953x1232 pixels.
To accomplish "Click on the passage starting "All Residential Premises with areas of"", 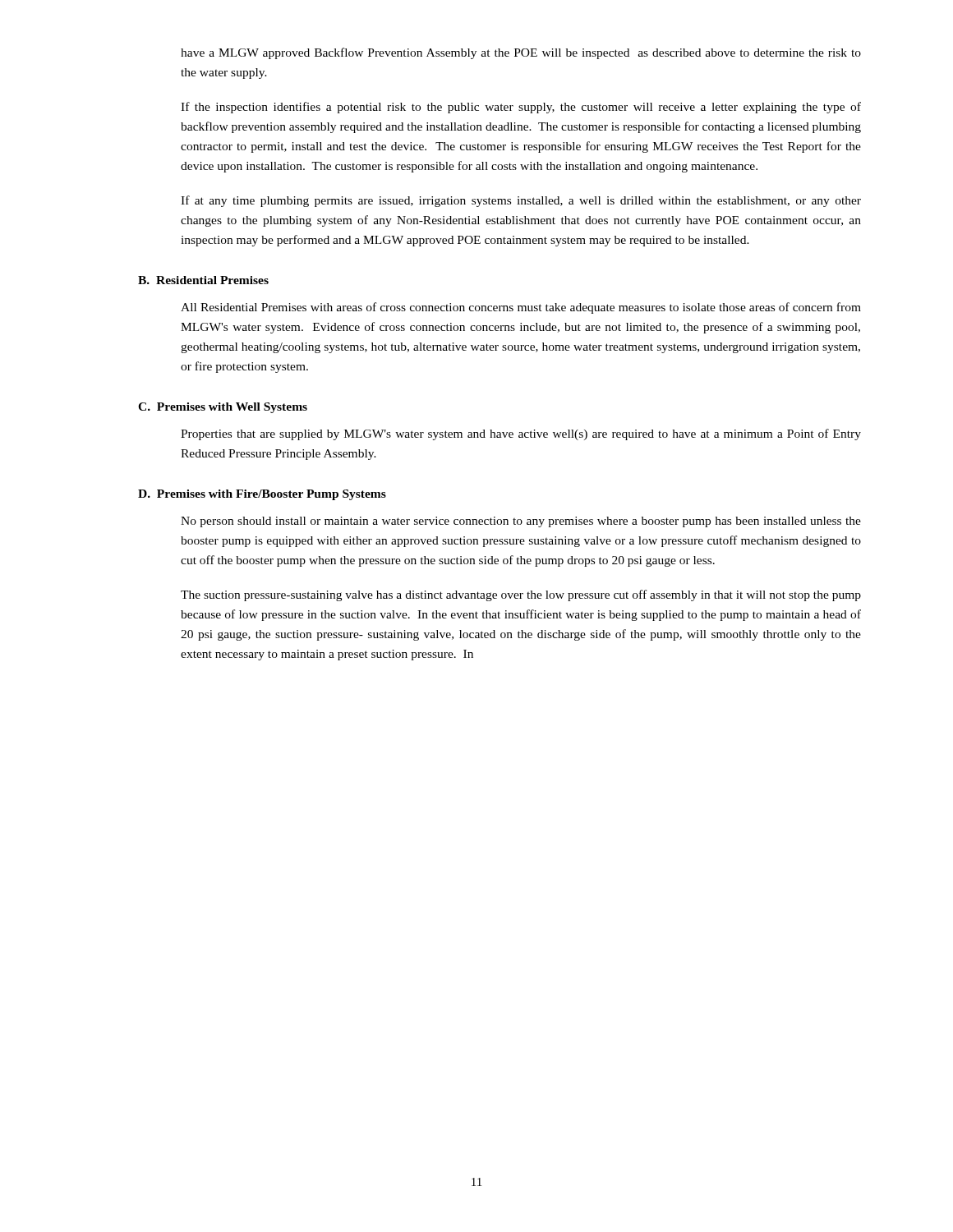I will click(x=521, y=336).
